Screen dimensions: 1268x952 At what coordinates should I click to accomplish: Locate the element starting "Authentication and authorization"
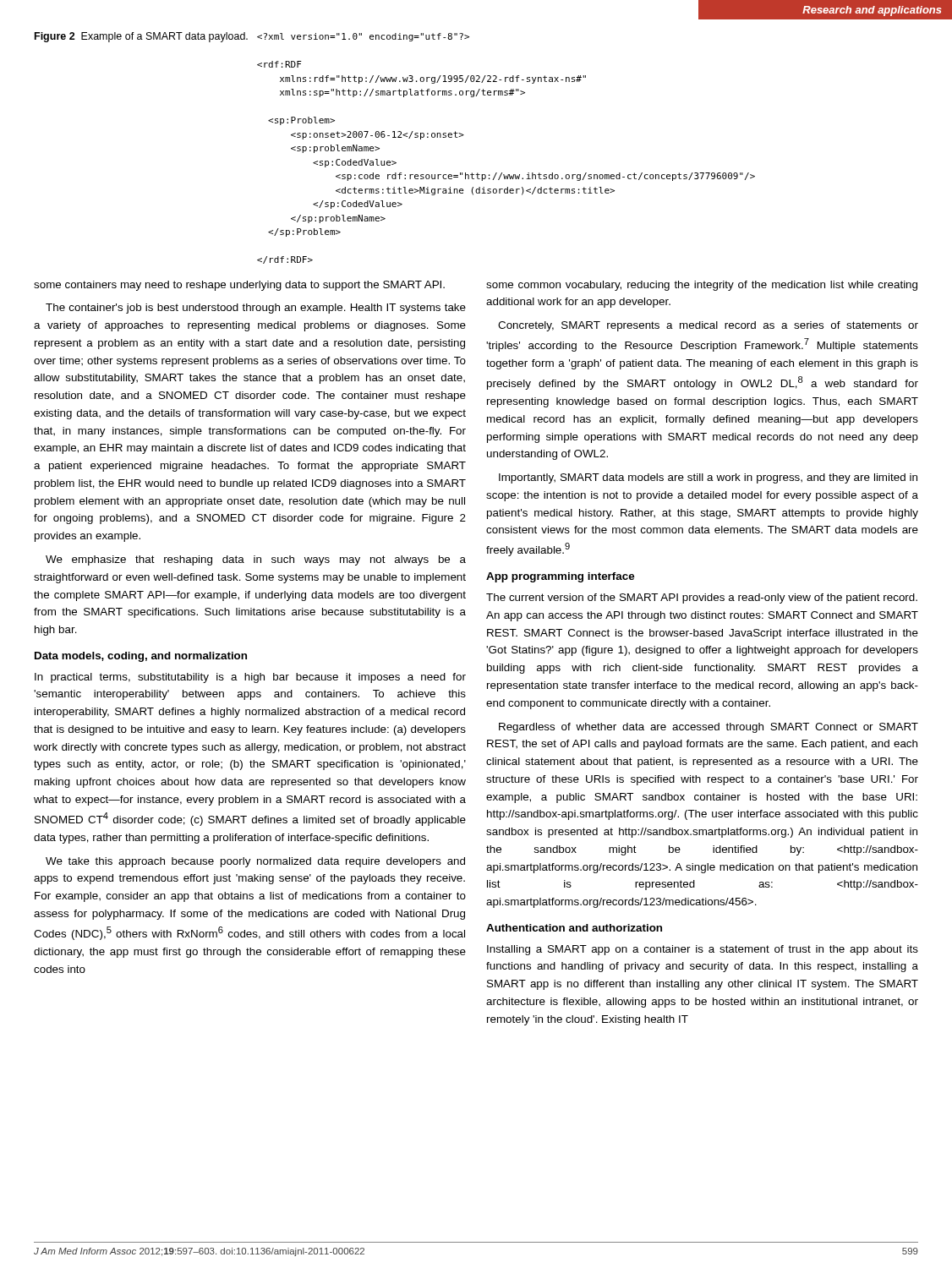click(x=575, y=928)
